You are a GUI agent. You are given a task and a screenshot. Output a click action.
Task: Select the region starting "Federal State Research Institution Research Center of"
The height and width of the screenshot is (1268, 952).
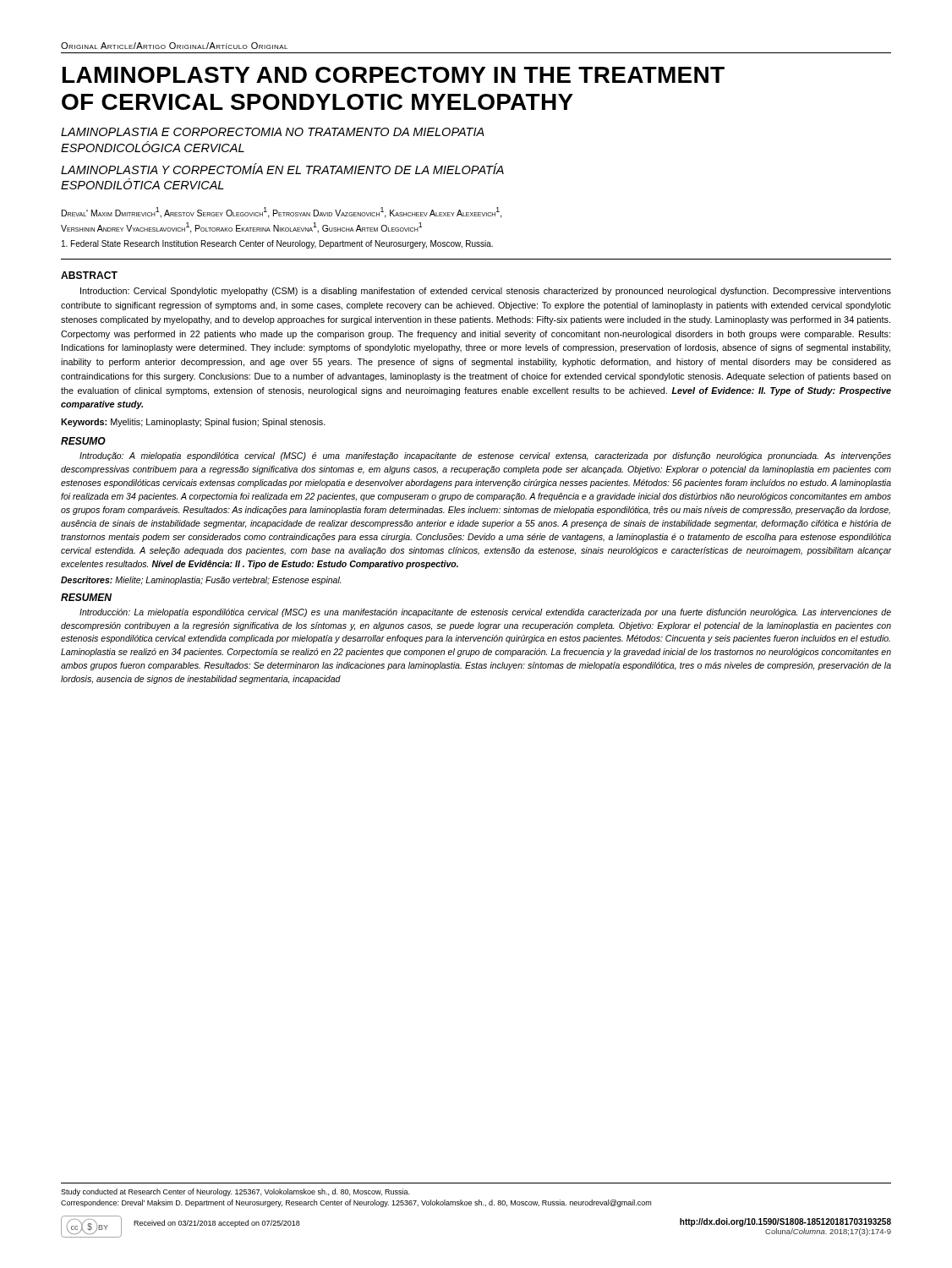[x=277, y=244]
